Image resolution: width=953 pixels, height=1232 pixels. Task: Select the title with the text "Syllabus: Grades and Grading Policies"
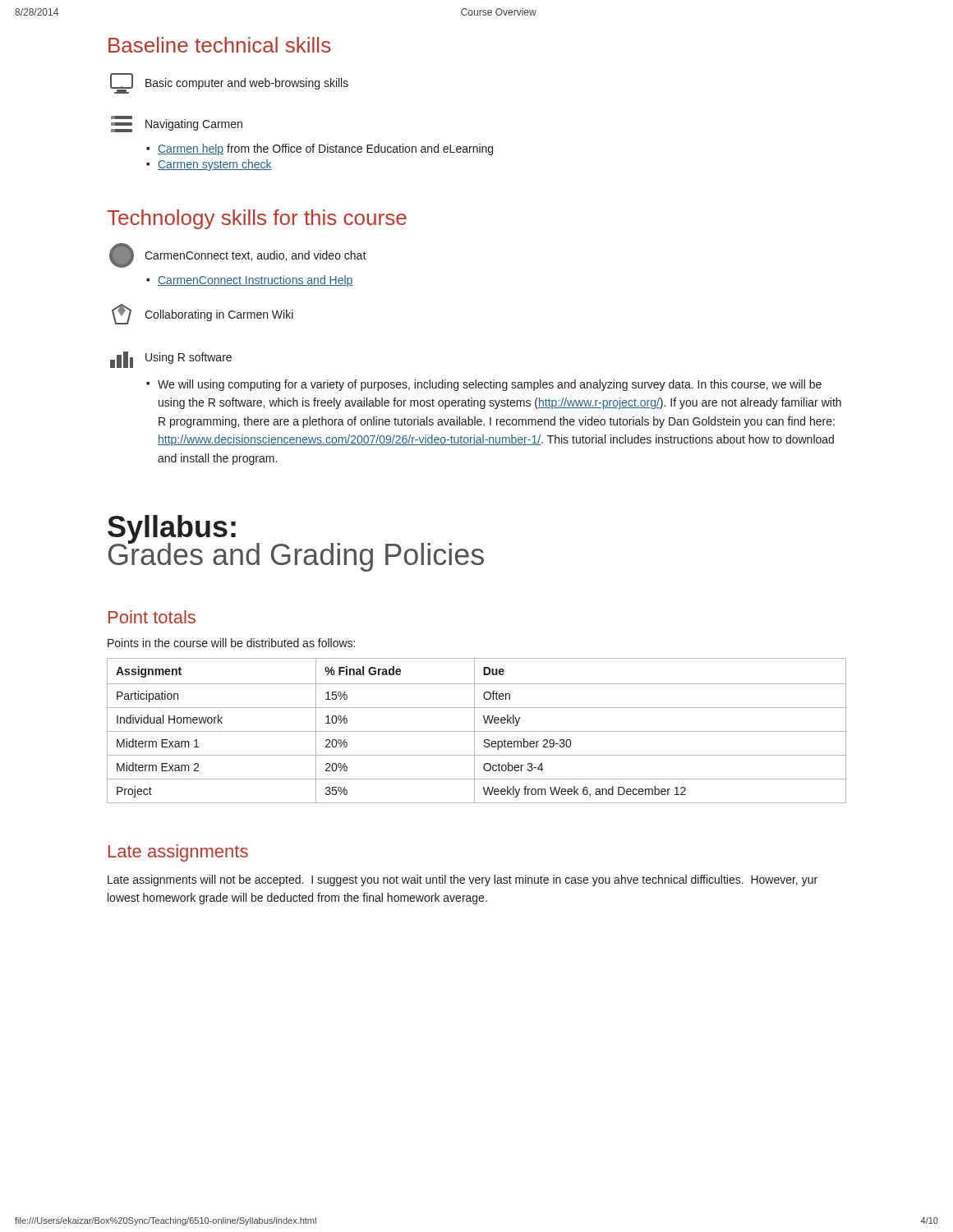[476, 541]
